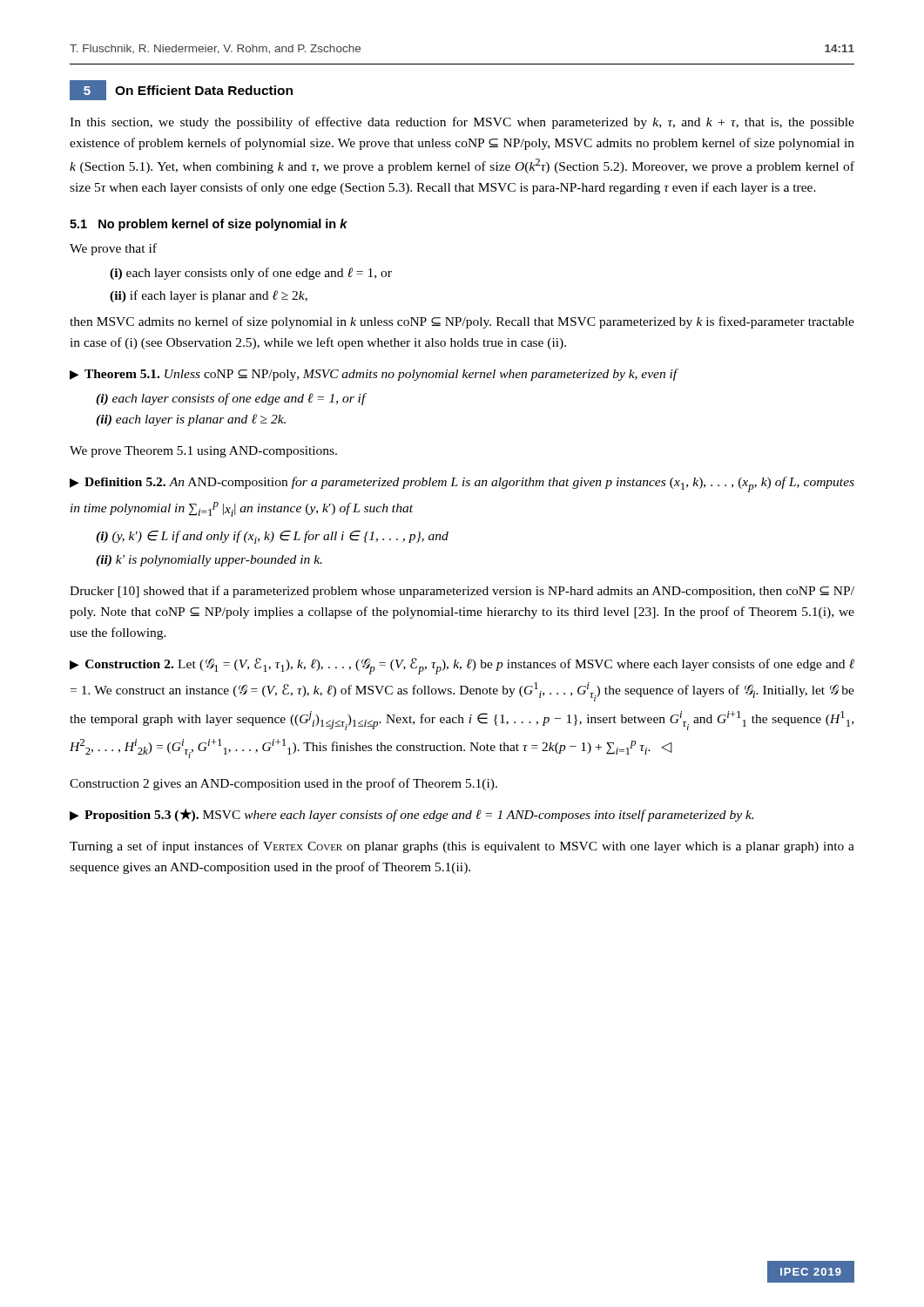924x1307 pixels.
Task: Find the block starting "We prove Theorem 5.1 using AND-compositions."
Action: [203, 452]
